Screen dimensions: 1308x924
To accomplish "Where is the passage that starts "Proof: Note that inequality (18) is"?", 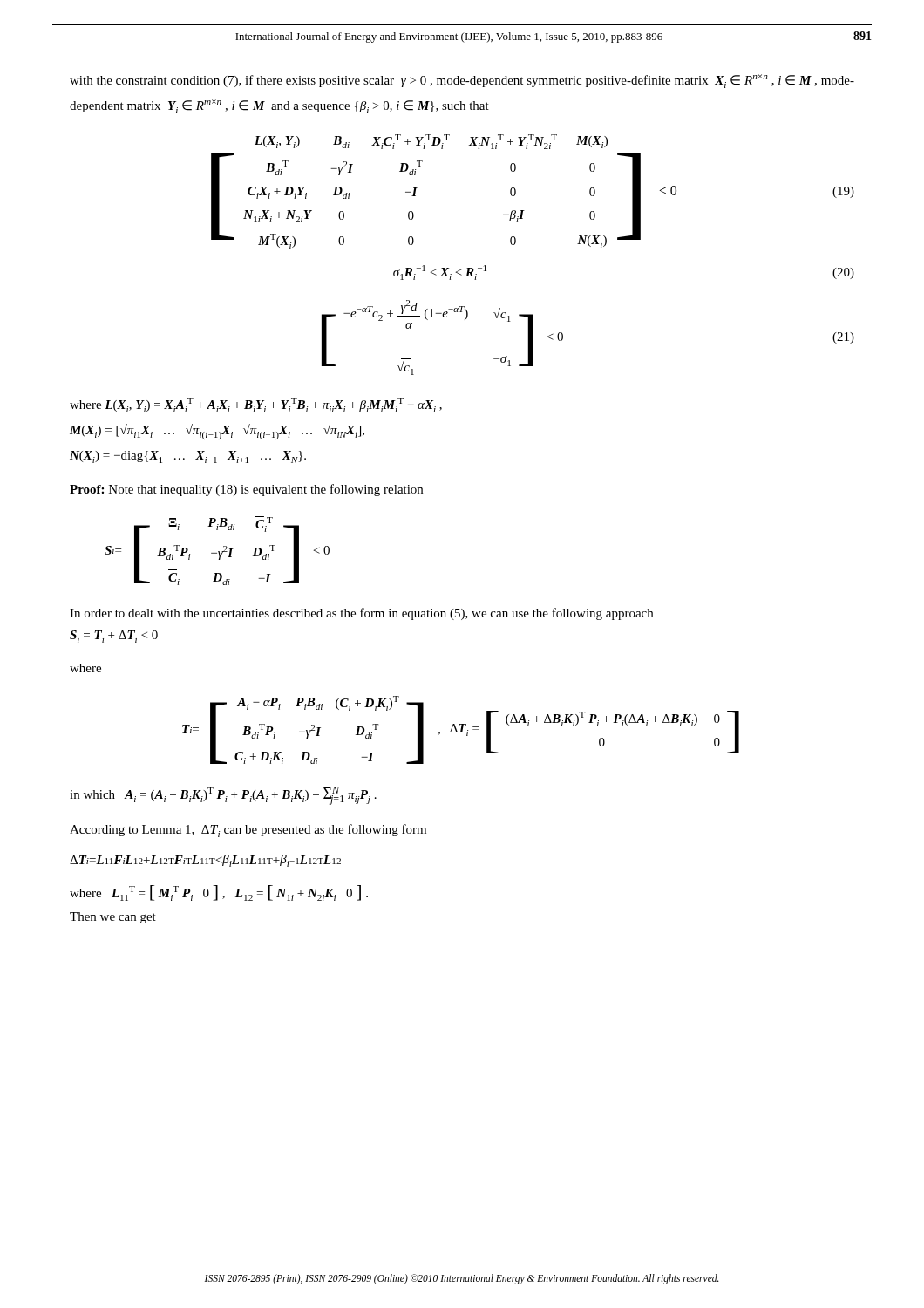I will 247,489.
